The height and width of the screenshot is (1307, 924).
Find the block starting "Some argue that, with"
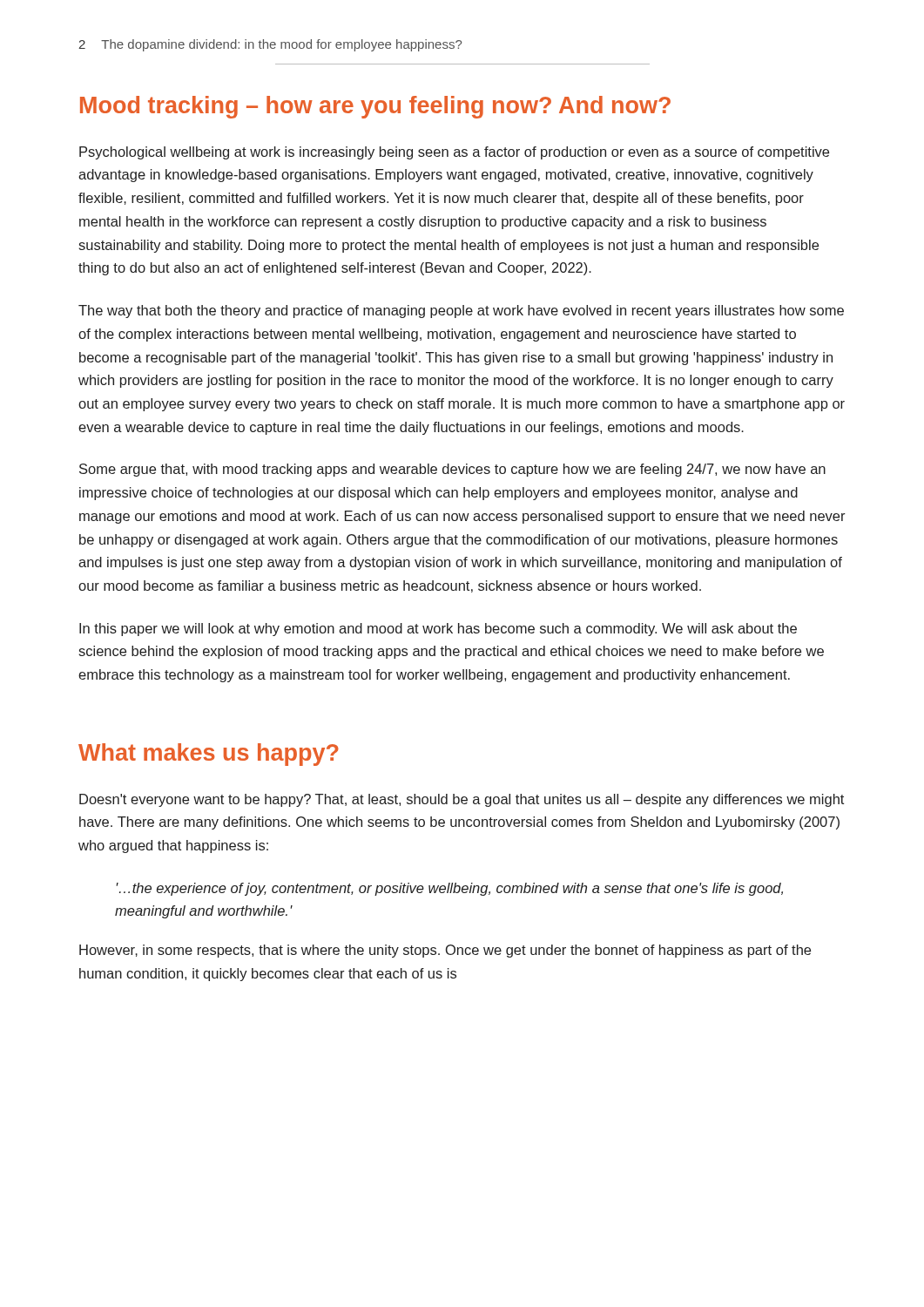point(462,527)
